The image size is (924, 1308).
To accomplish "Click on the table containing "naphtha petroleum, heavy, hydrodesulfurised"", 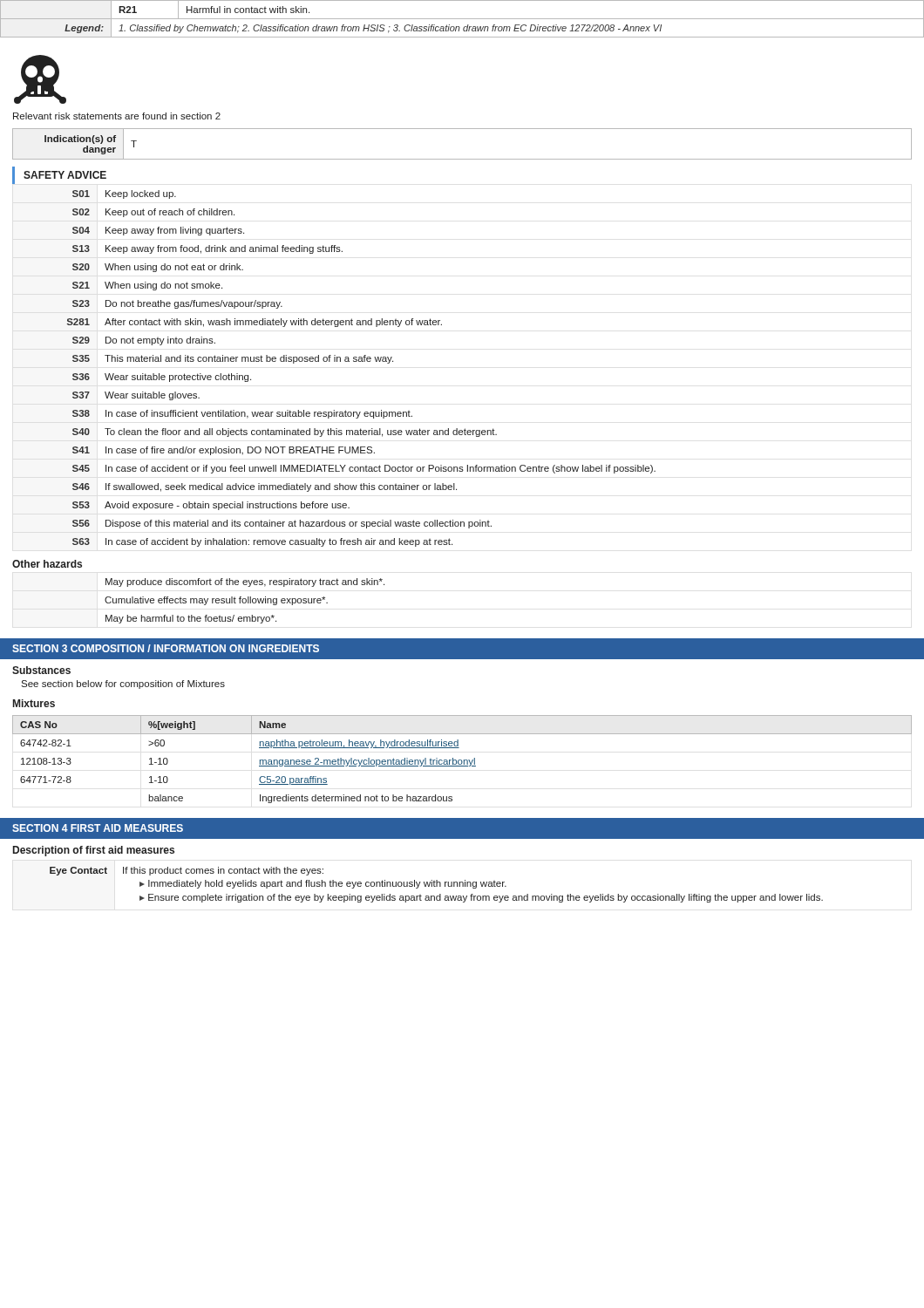I will (x=462, y=761).
